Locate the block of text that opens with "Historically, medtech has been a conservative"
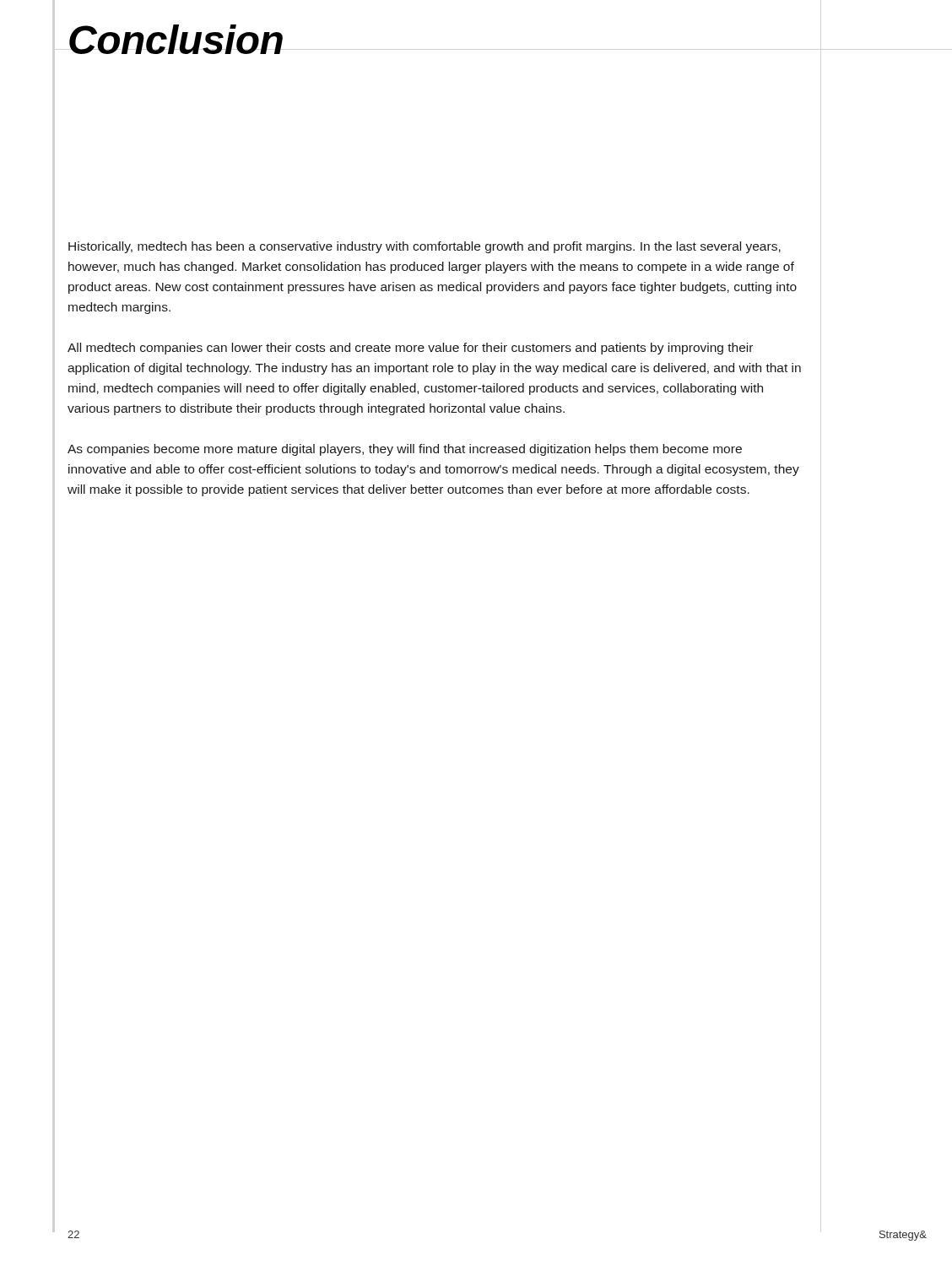 pos(432,276)
